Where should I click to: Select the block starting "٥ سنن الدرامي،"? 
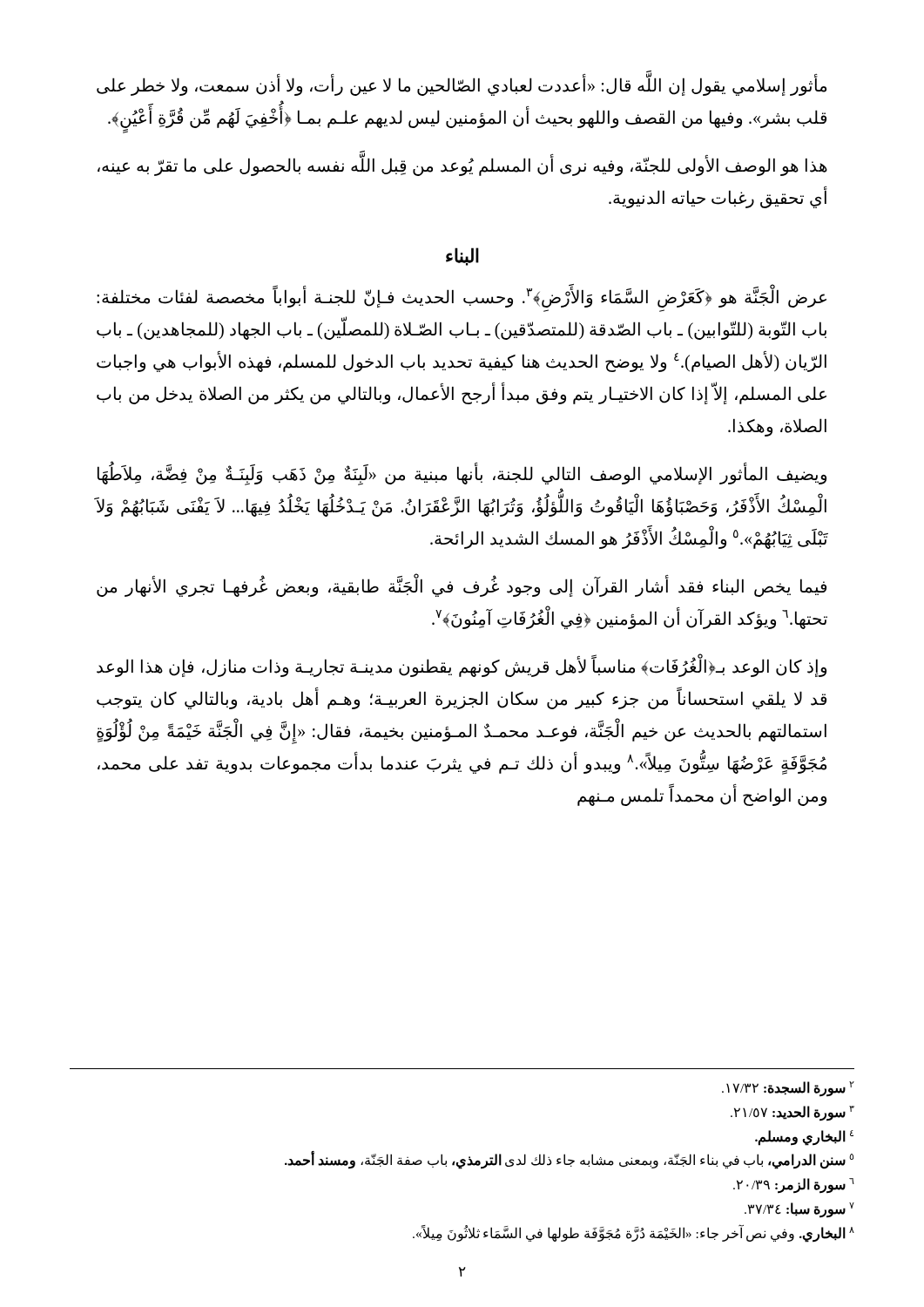pos(569,1160)
